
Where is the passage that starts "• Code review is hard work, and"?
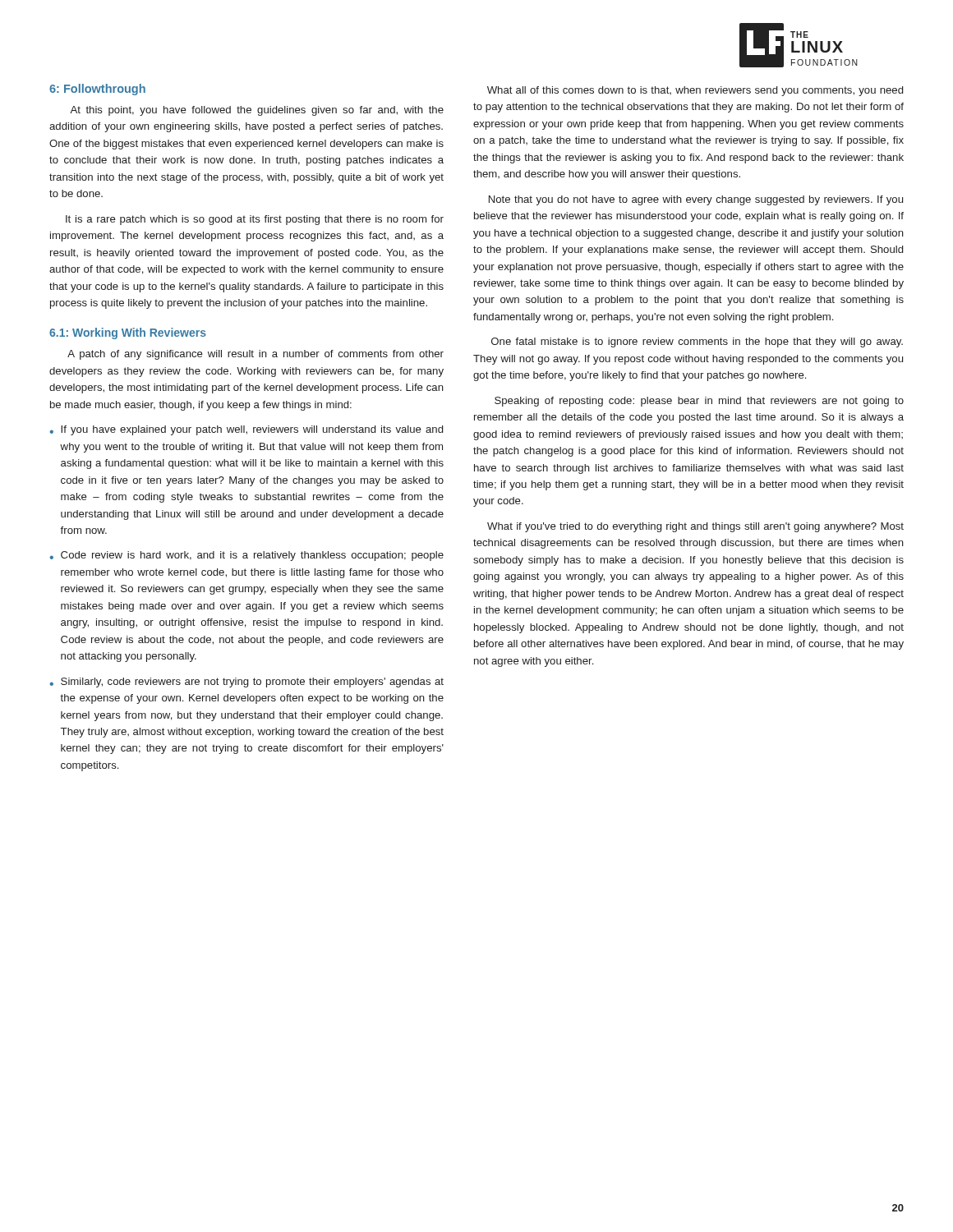click(x=246, y=606)
